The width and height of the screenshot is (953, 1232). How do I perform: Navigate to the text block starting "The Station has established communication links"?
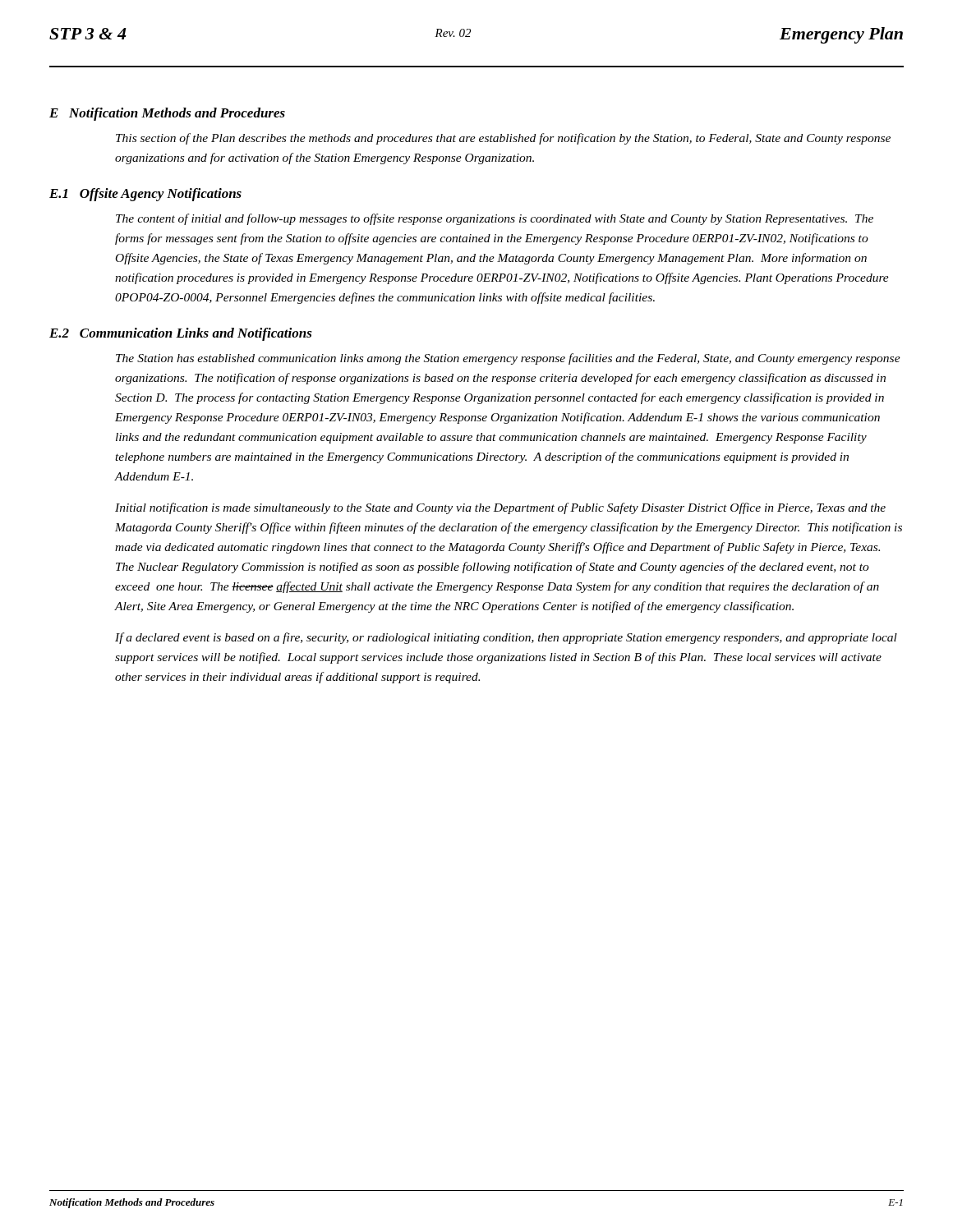click(x=509, y=518)
